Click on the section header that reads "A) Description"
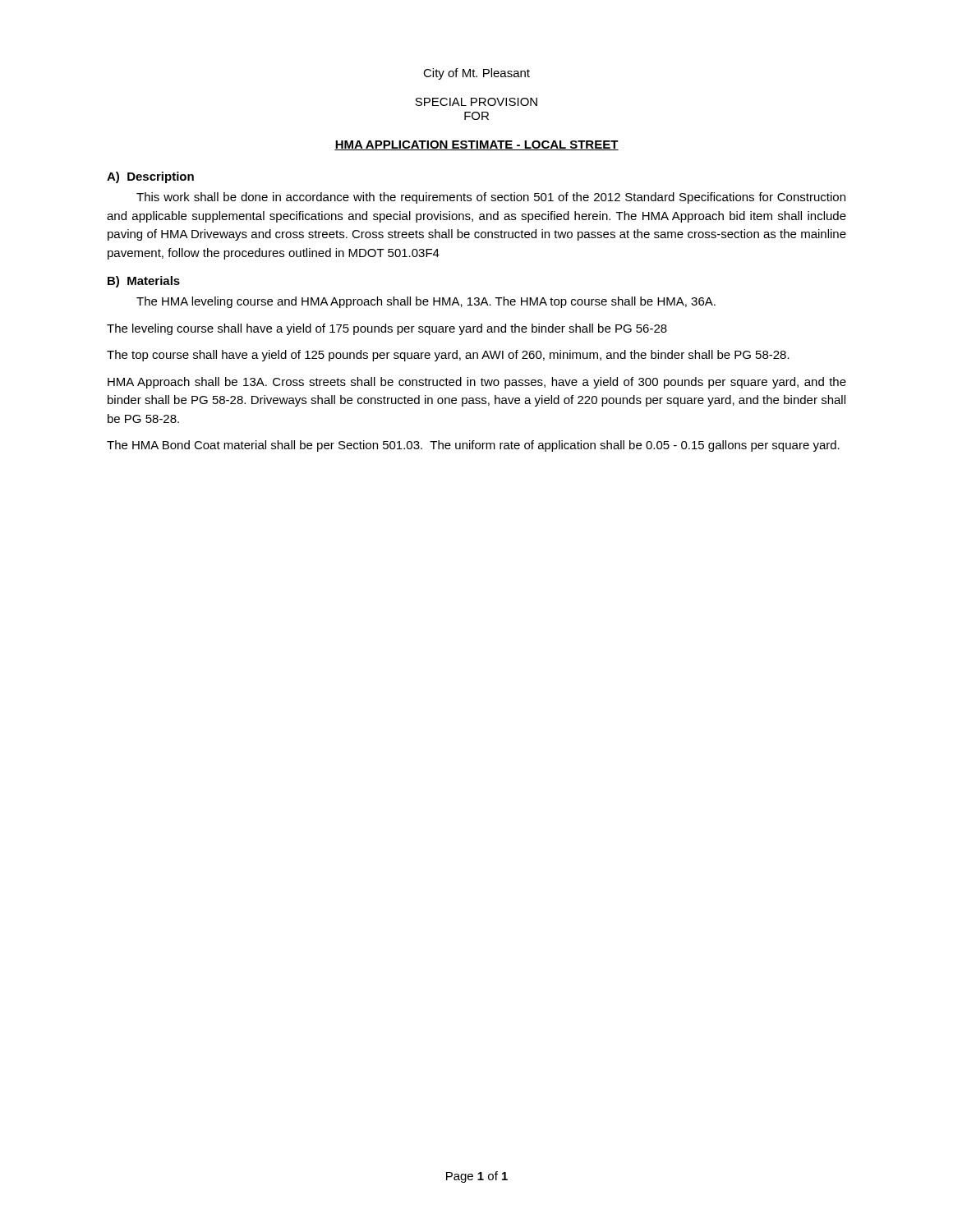 [151, 176]
